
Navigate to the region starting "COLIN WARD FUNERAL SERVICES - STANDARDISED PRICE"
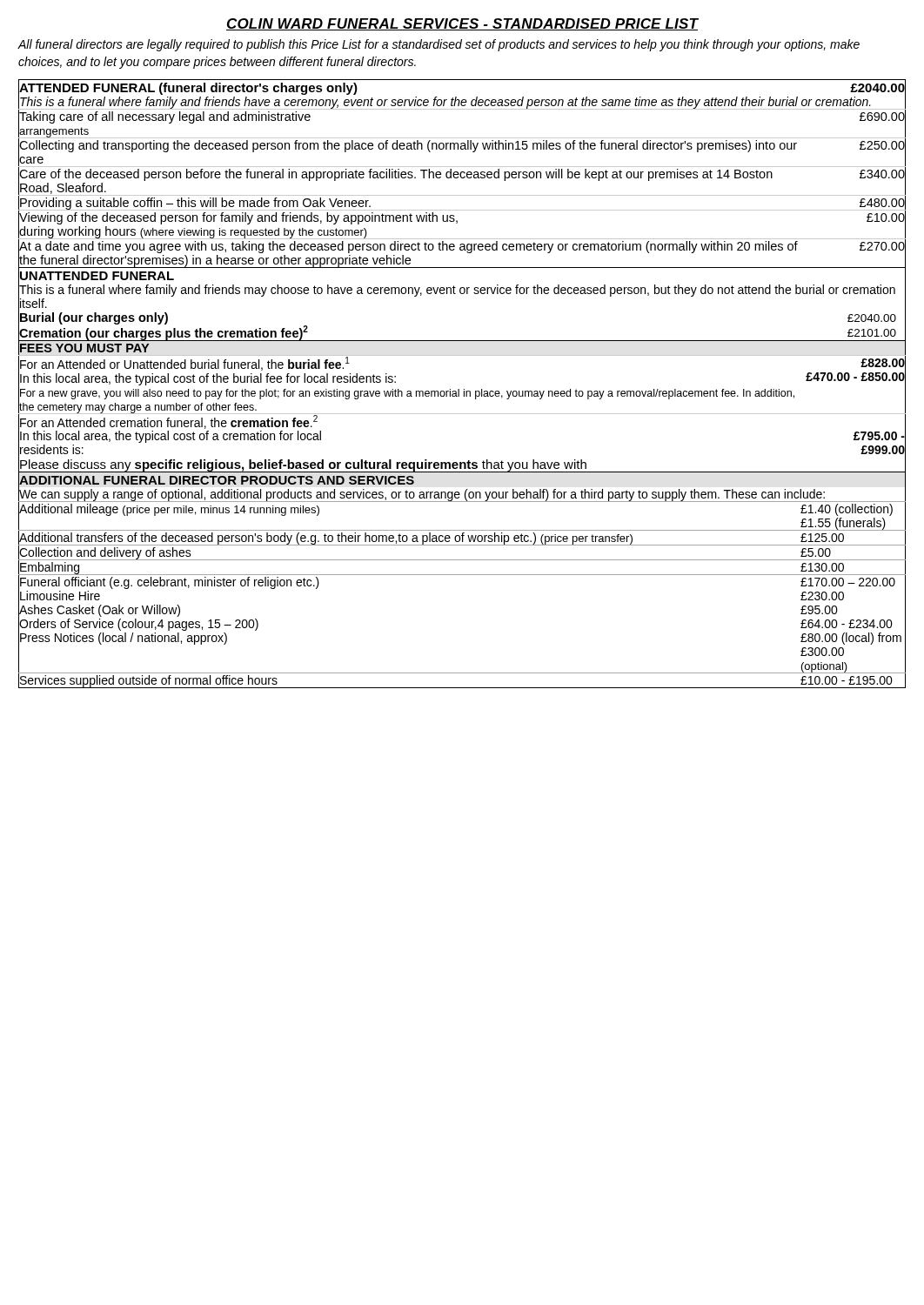[462, 24]
